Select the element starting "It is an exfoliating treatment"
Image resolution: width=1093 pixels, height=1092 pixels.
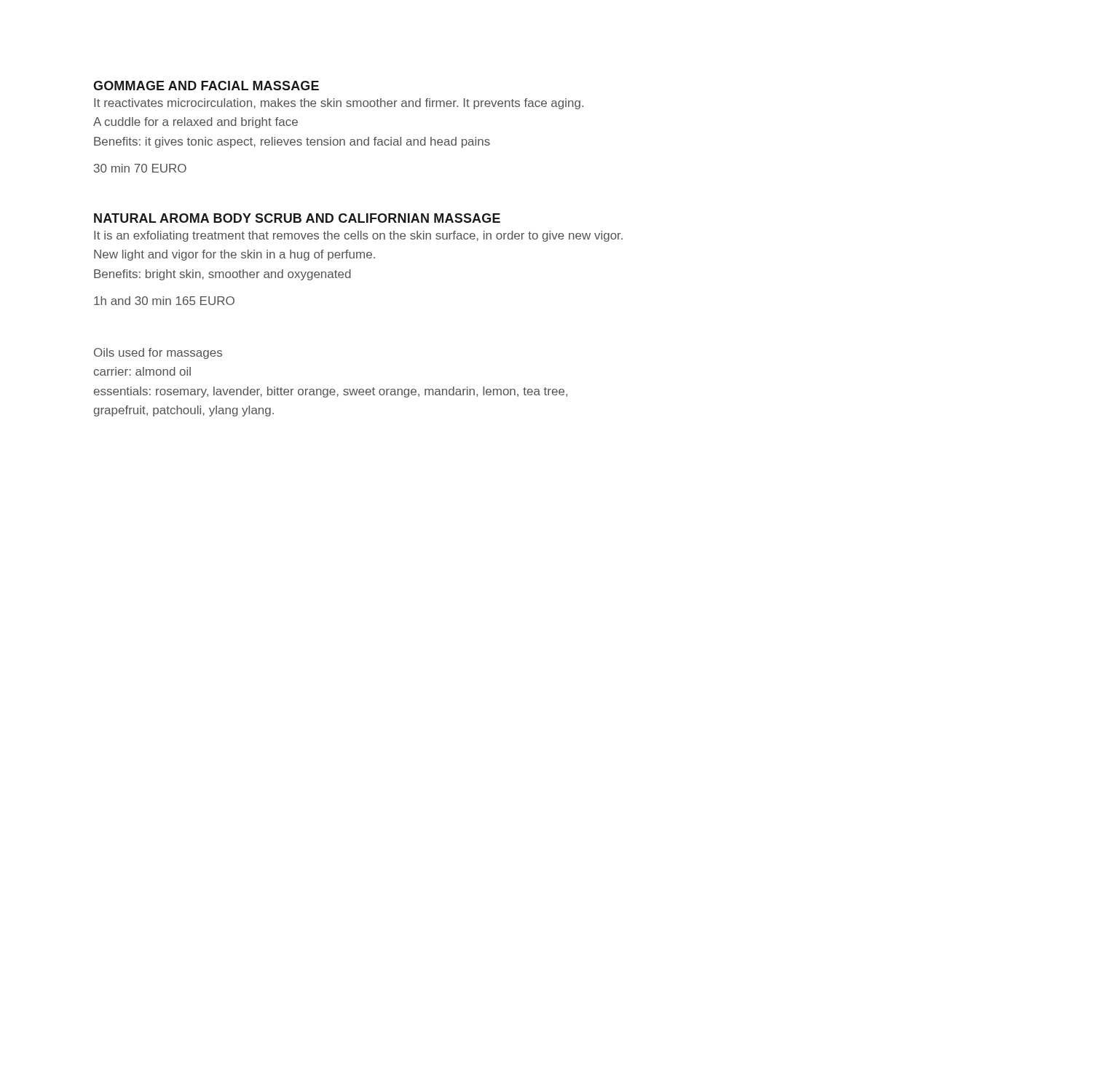358,236
